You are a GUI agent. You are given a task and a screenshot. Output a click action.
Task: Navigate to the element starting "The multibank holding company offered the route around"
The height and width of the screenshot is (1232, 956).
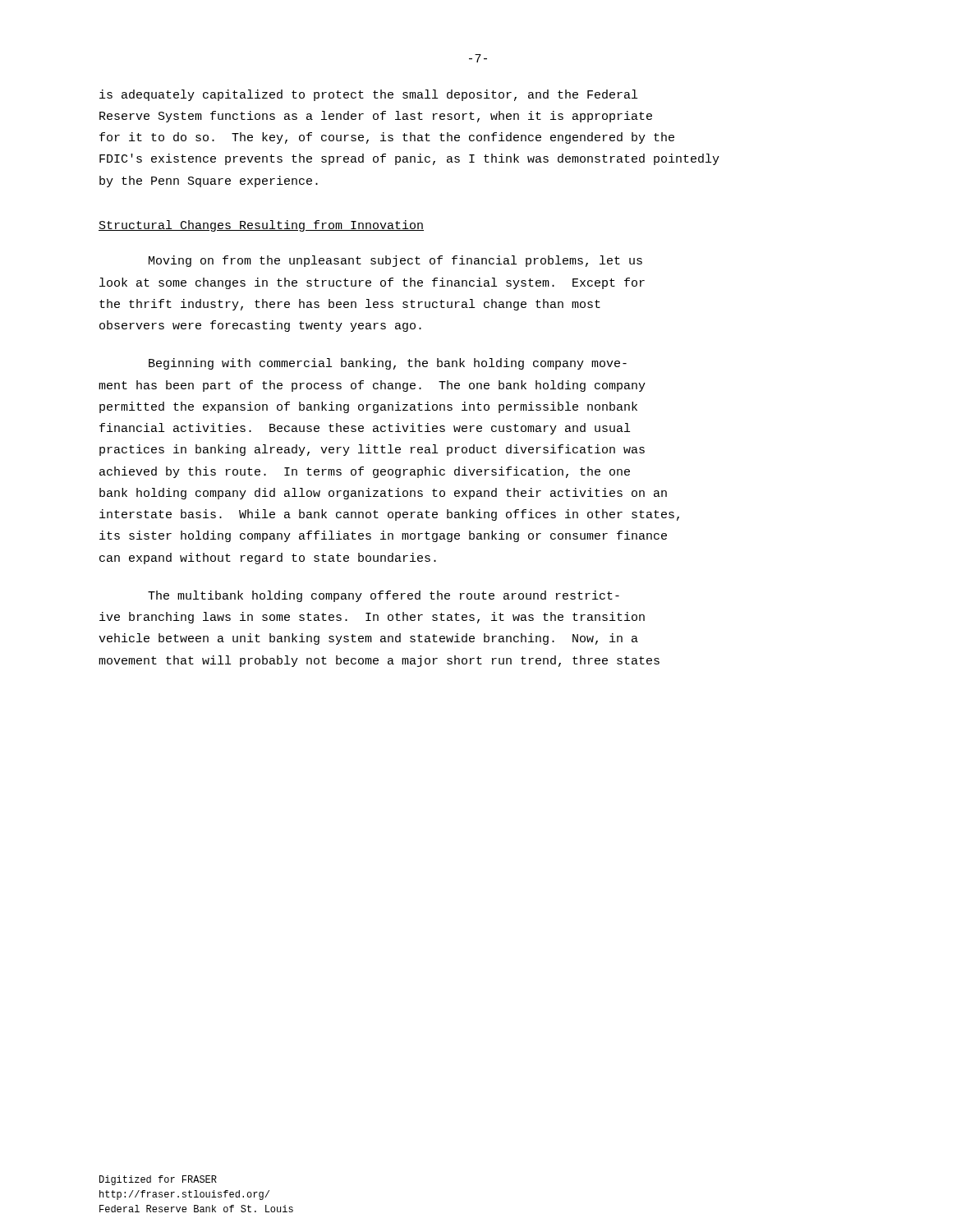(x=379, y=629)
